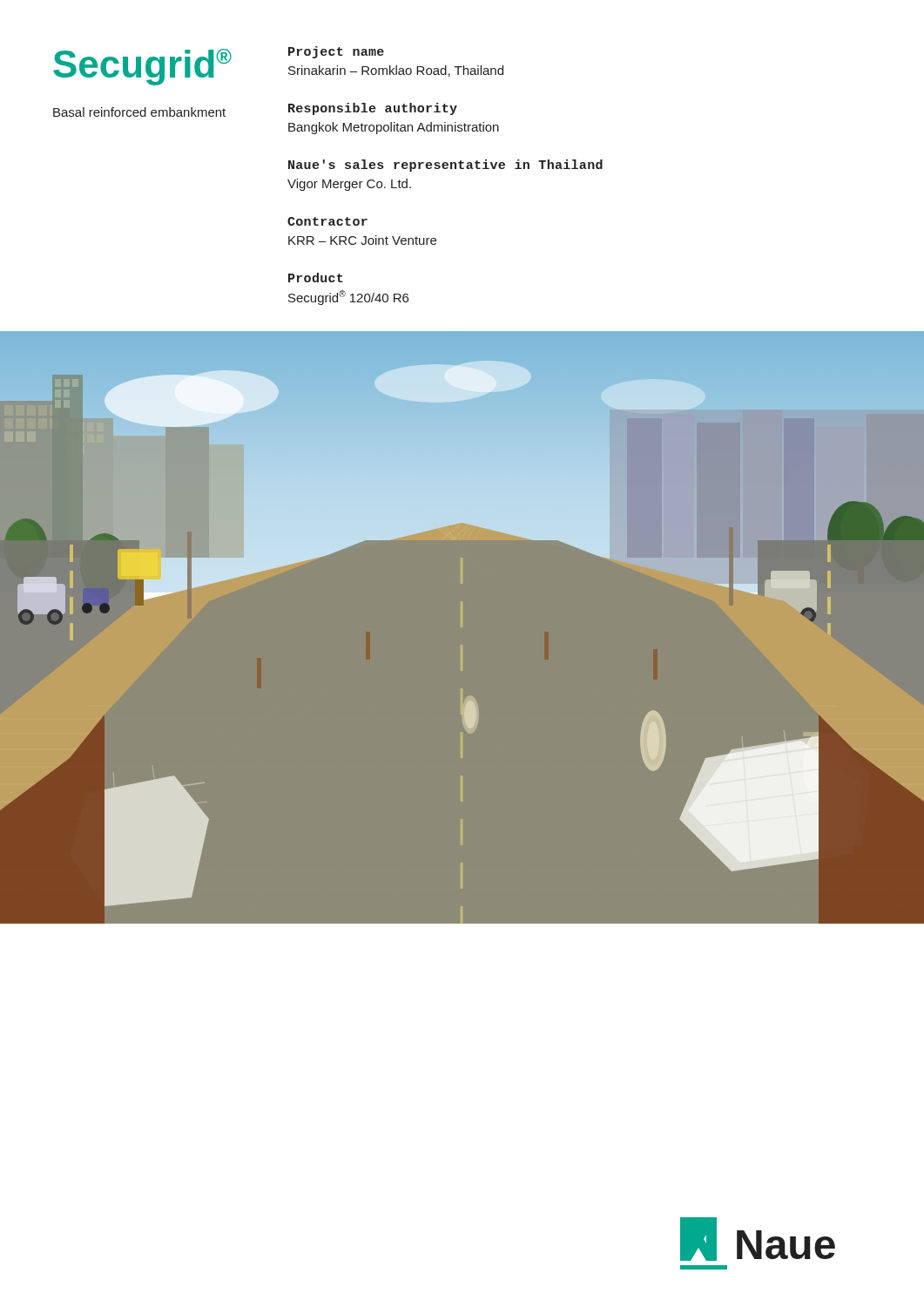Find "Responsible authority" on this page
This screenshot has width=924, height=1307.
coord(372,109)
